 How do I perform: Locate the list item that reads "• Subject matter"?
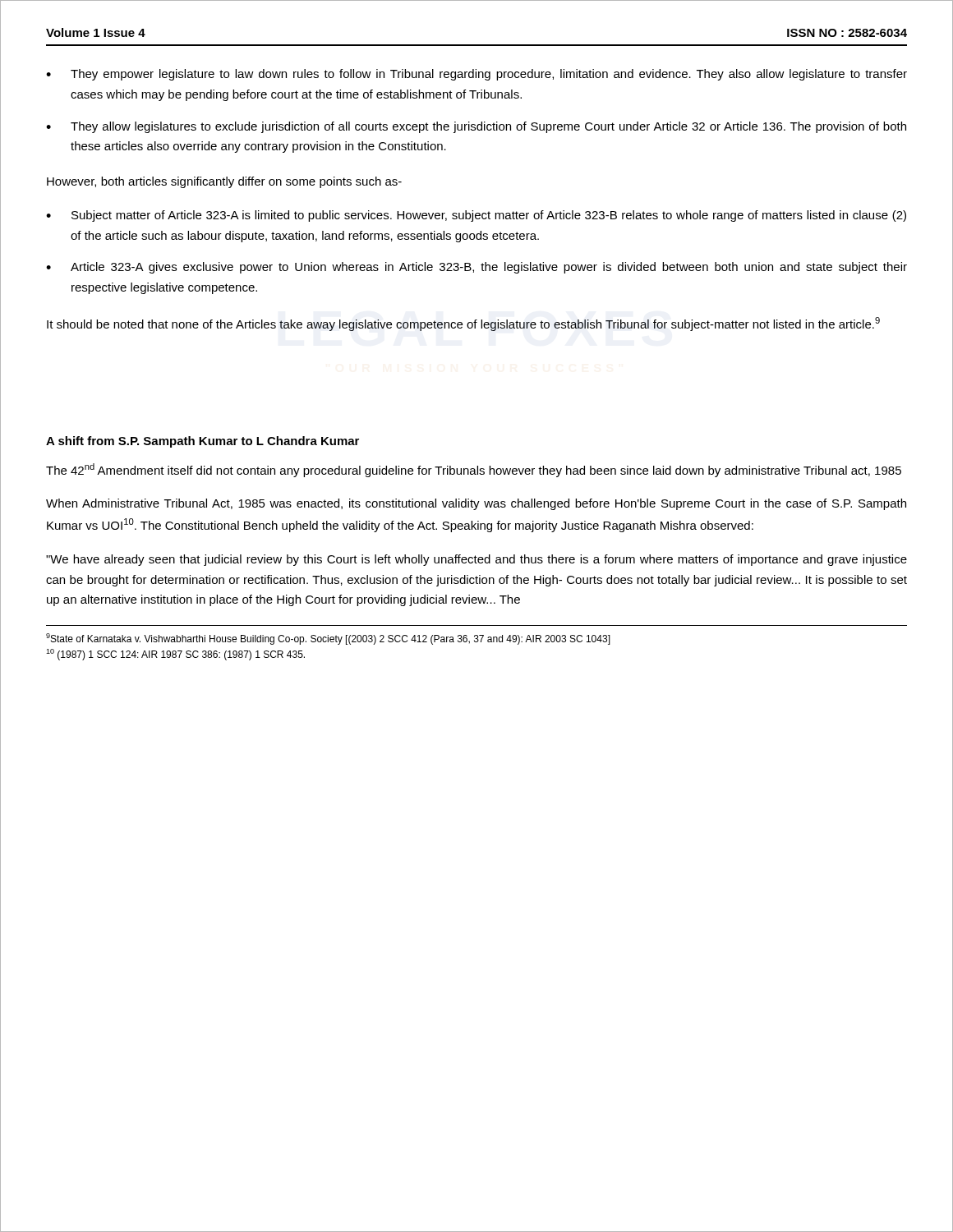coord(476,225)
